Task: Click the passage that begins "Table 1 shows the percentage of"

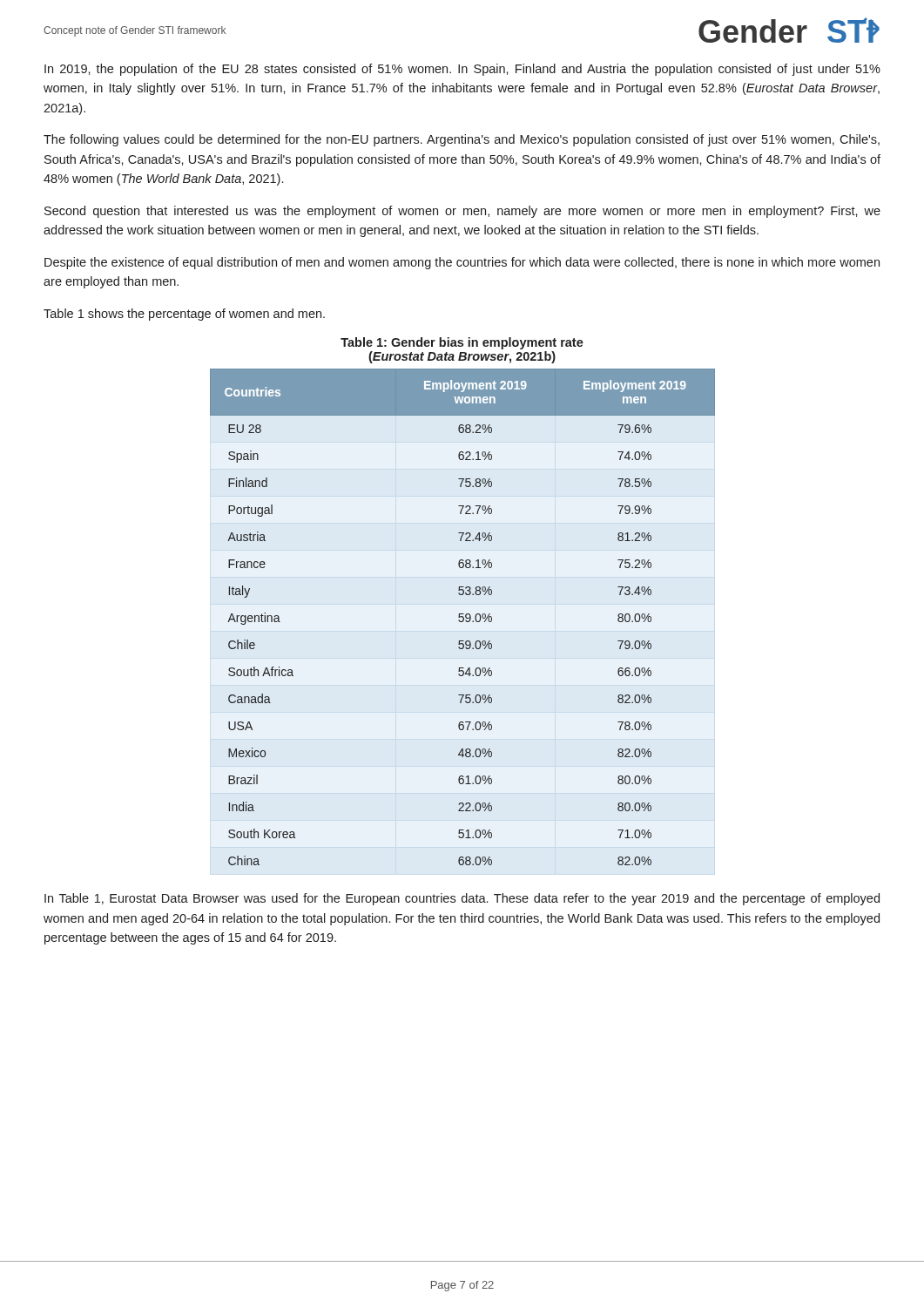Action: 185,313
